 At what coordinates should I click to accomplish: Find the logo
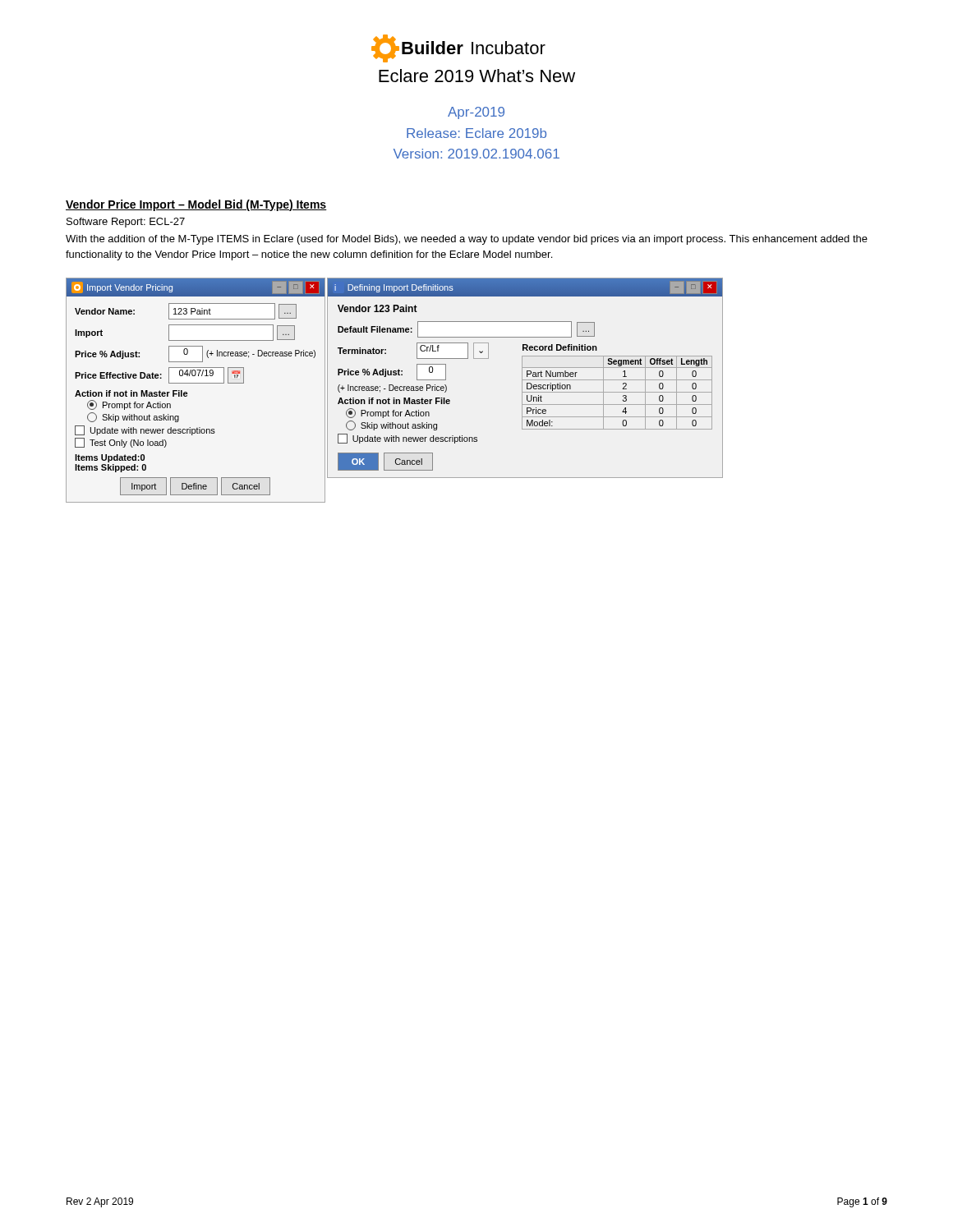tap(476, 44)
